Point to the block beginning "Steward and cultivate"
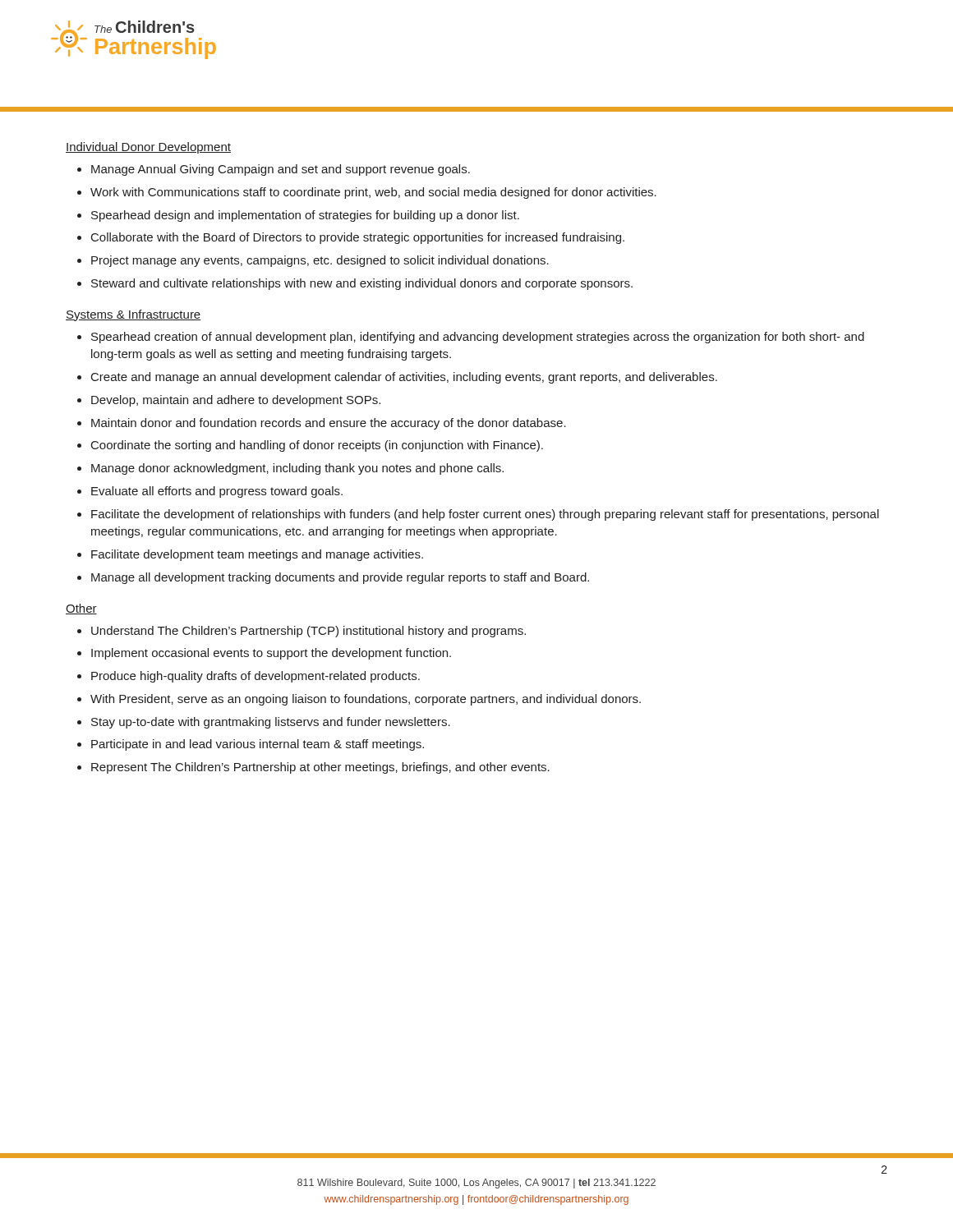The width and height of the screenshot is (953, 1232). coord(362,283)
